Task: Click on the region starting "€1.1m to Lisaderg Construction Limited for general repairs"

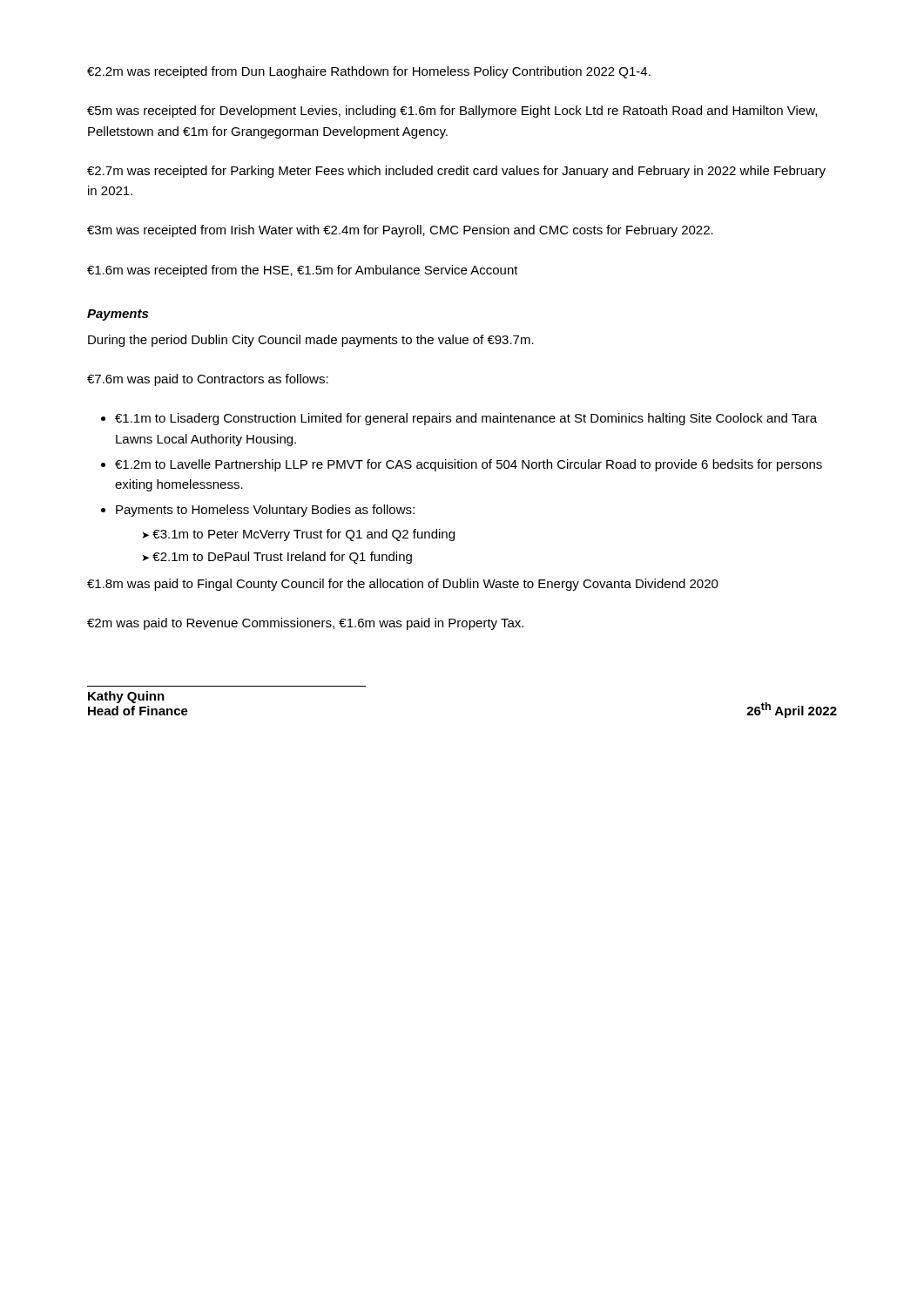Action: pyautogui.click(x=466, y=428)
